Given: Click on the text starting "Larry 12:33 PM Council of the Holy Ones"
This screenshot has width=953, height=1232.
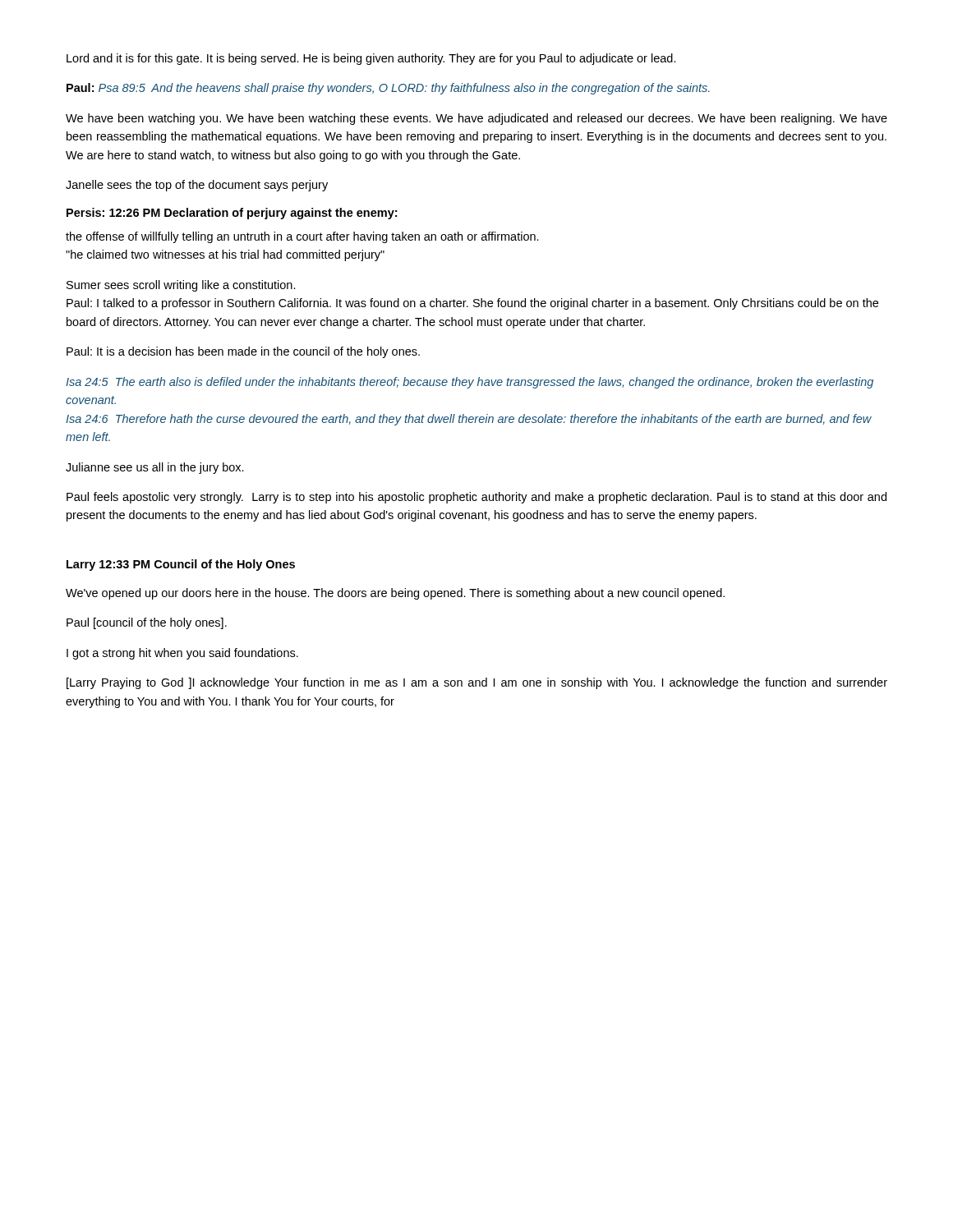Looking at the screenshot, I should (x=181, y=564).
